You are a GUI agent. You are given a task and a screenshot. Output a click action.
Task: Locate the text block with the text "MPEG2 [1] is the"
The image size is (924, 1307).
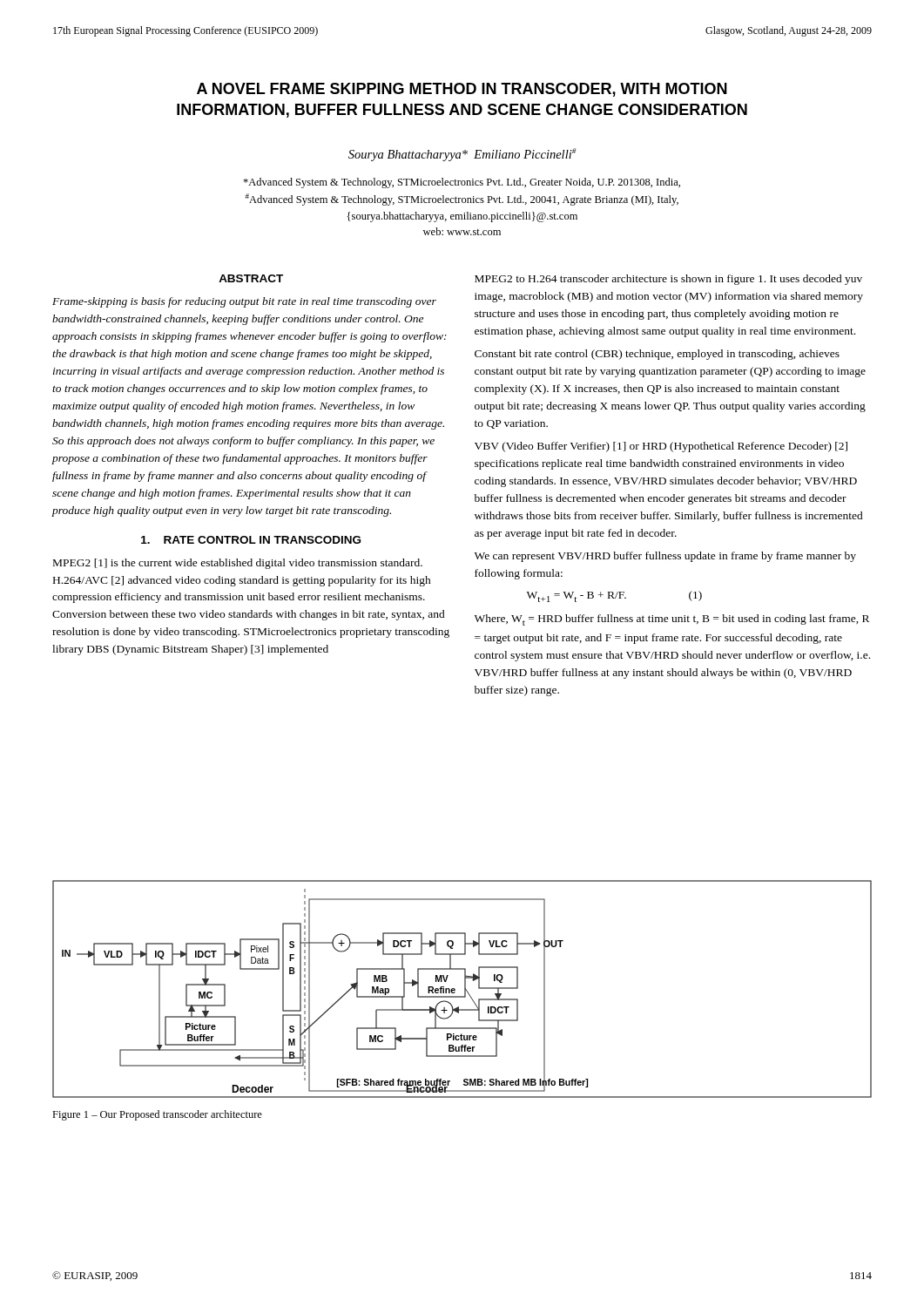click(x=251, y=606)
